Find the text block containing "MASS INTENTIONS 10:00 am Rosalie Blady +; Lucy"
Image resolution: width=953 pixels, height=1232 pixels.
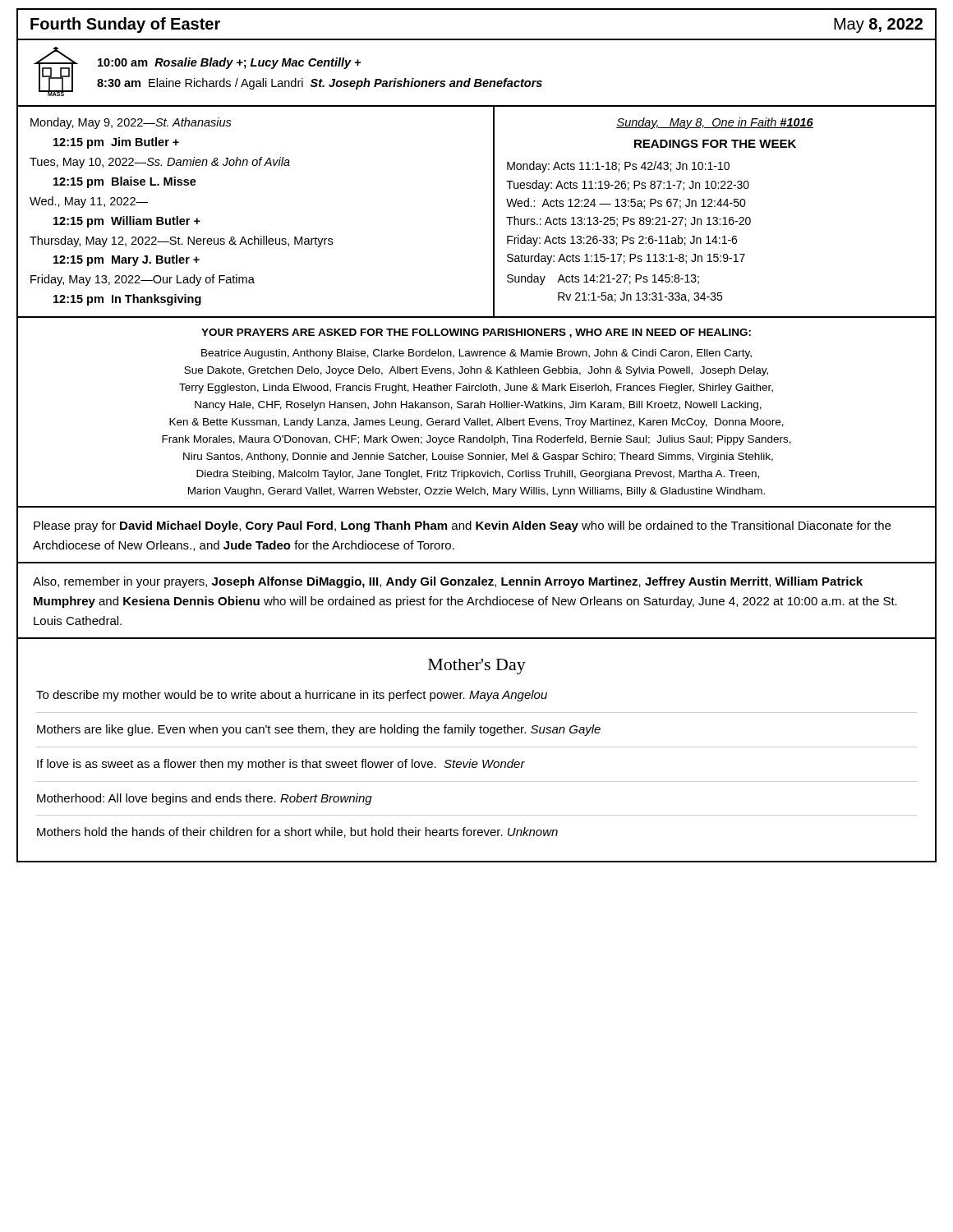click(x=284, y=74)
